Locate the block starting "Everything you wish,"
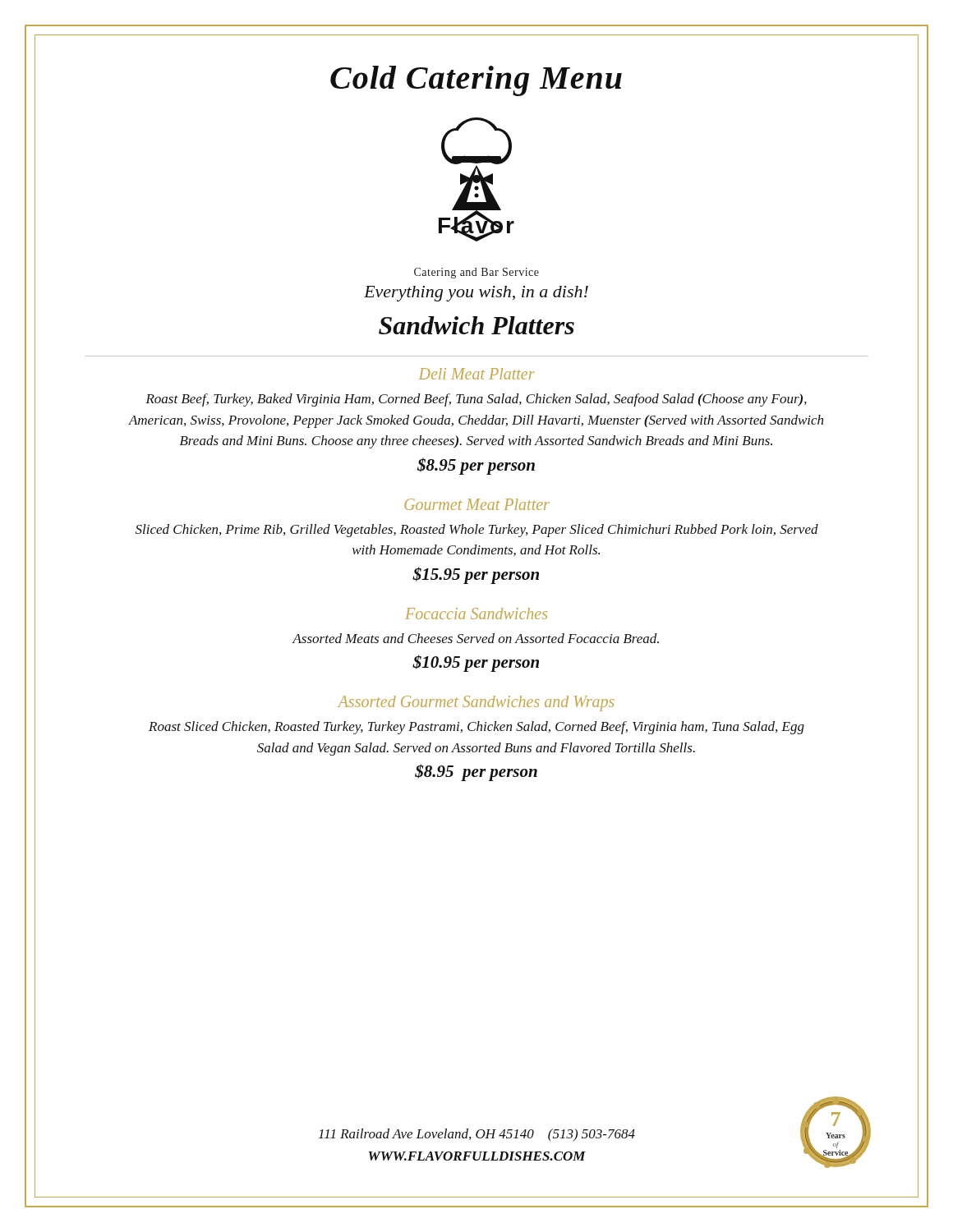This screenshot has width=953, height=1232. point(476,291)
